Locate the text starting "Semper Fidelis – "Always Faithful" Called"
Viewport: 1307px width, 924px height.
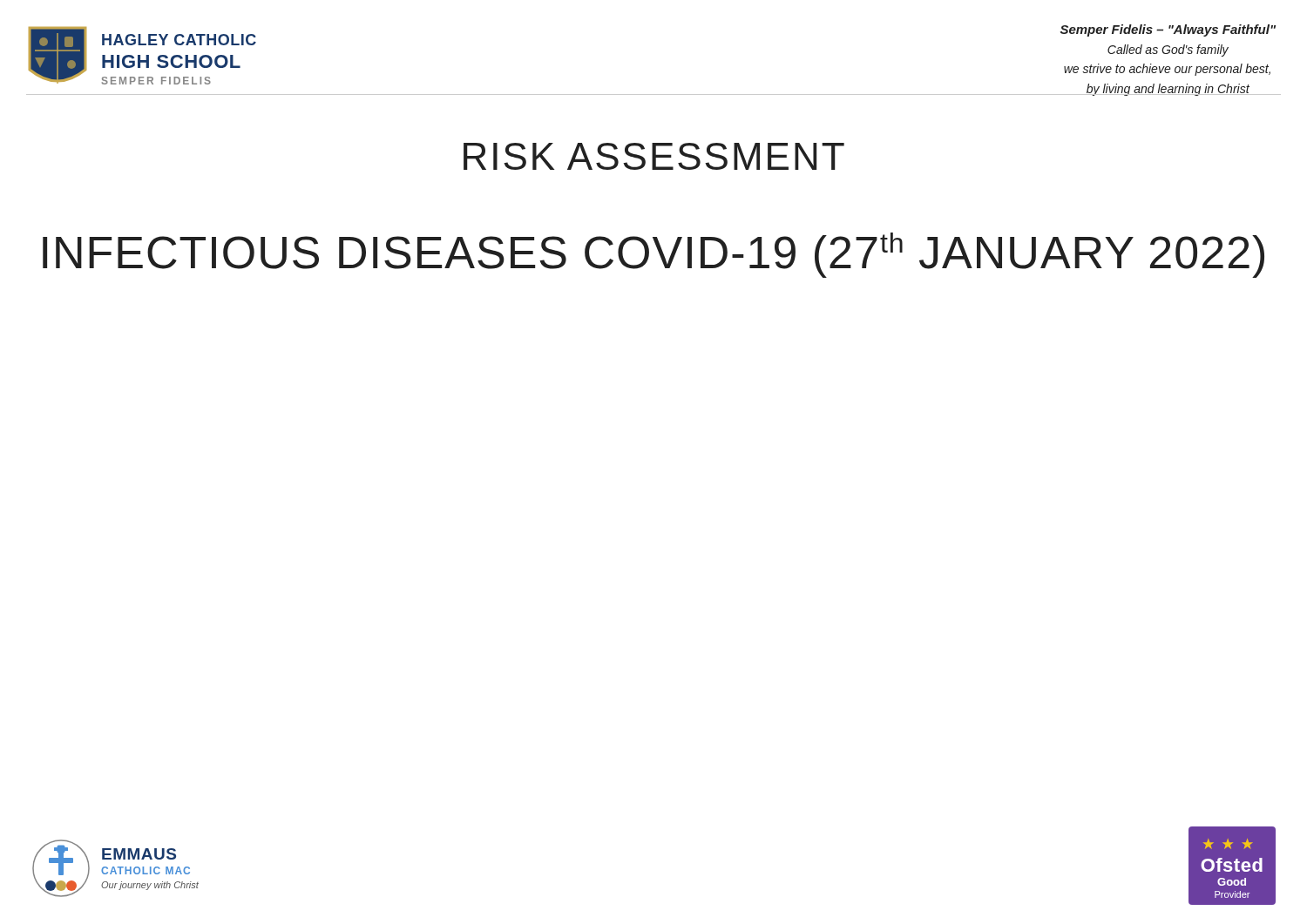(x=1168, y=59)
